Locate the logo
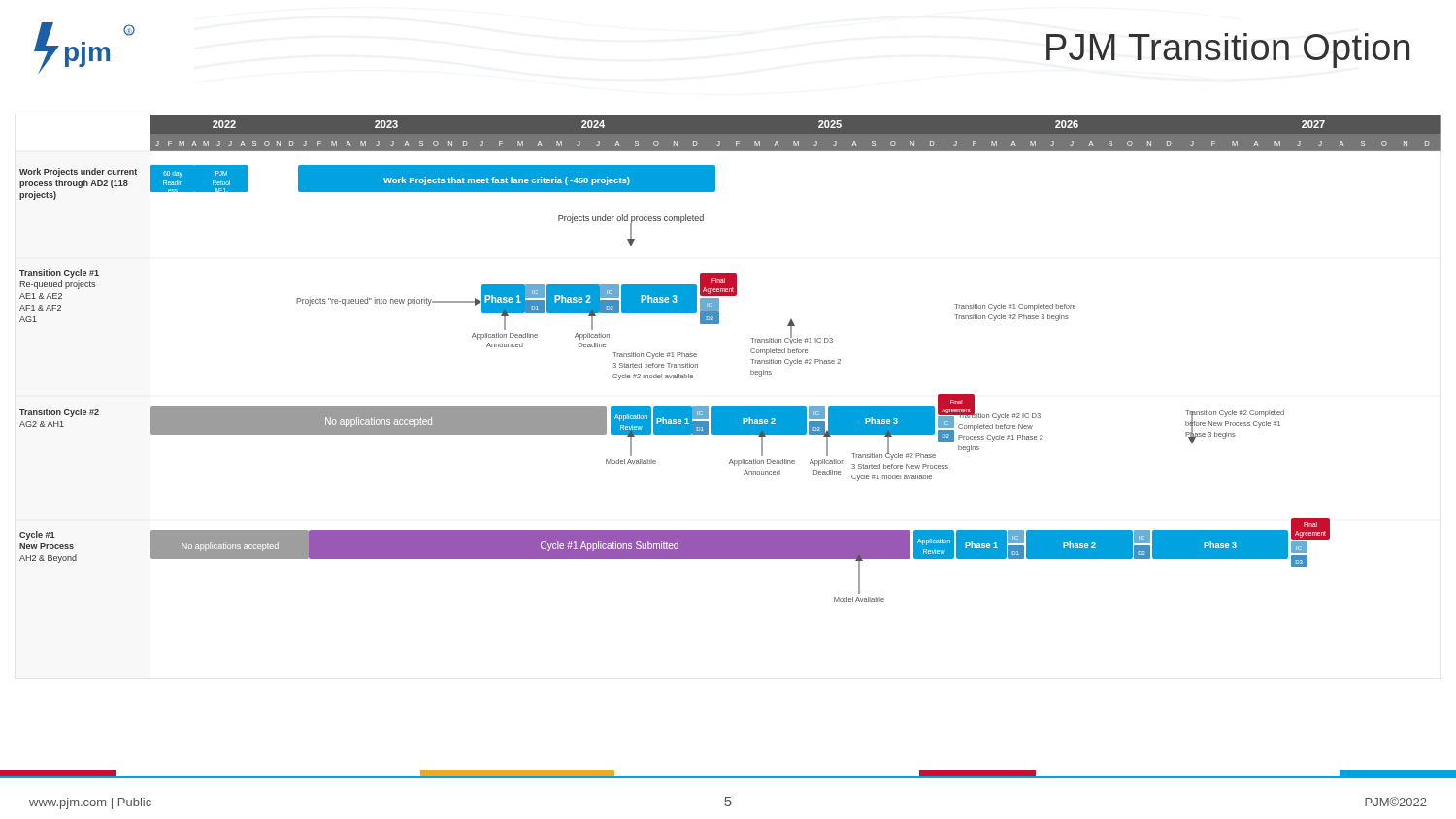 pyautogui.click(x=80, y=50)
